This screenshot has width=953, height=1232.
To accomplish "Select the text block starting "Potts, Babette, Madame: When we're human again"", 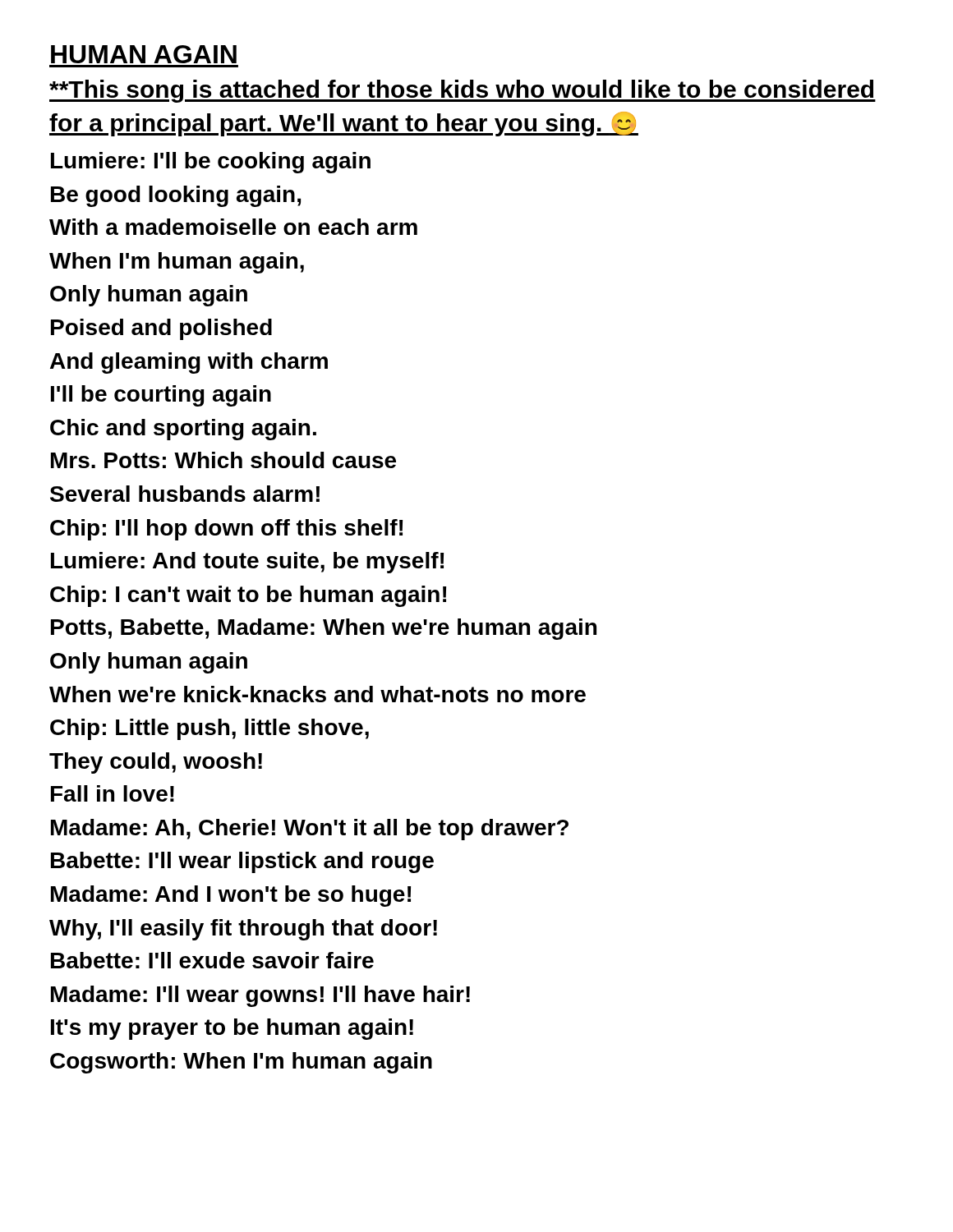I will tap(476, 628).
